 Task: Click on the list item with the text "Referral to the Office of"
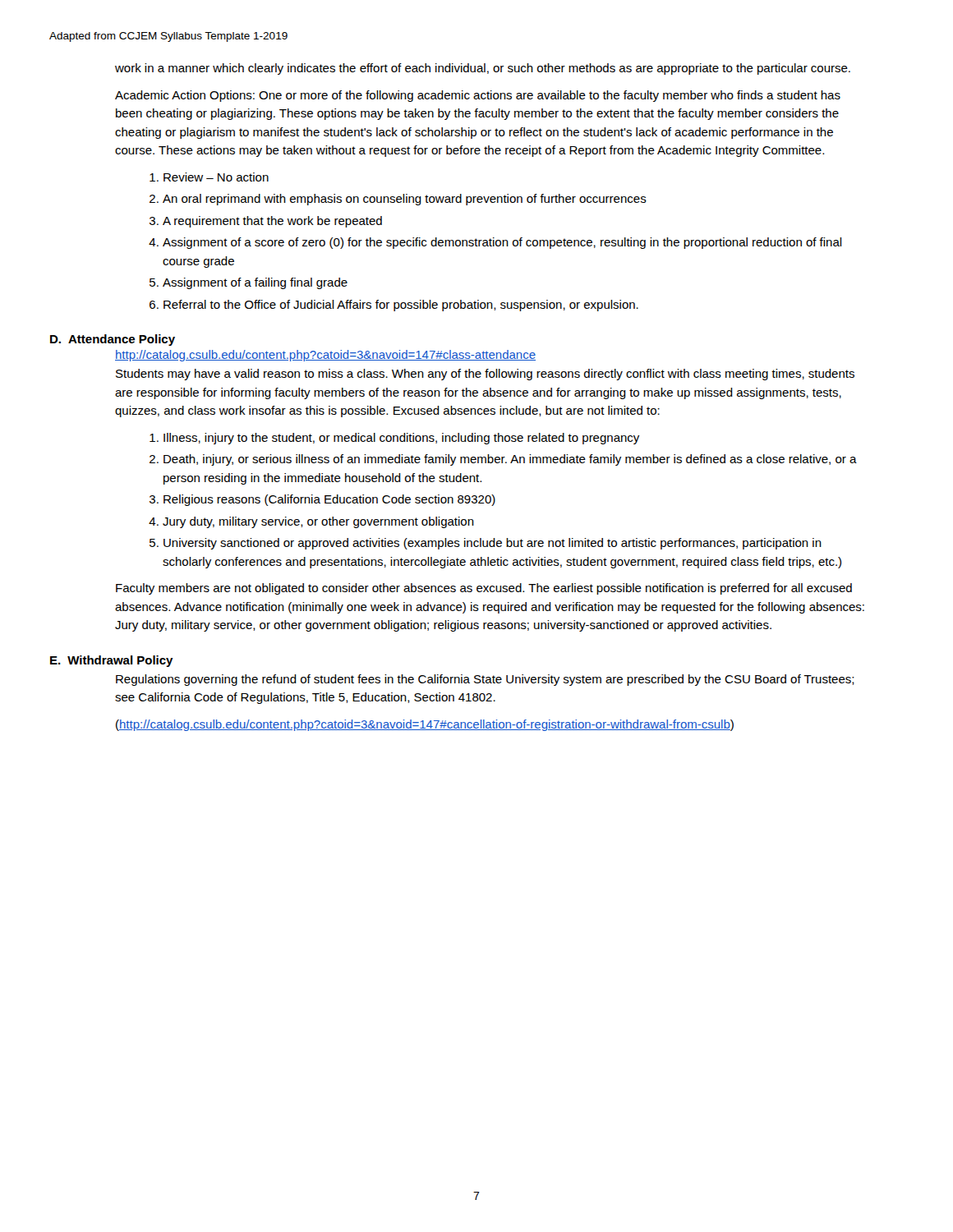pos(401,304)
